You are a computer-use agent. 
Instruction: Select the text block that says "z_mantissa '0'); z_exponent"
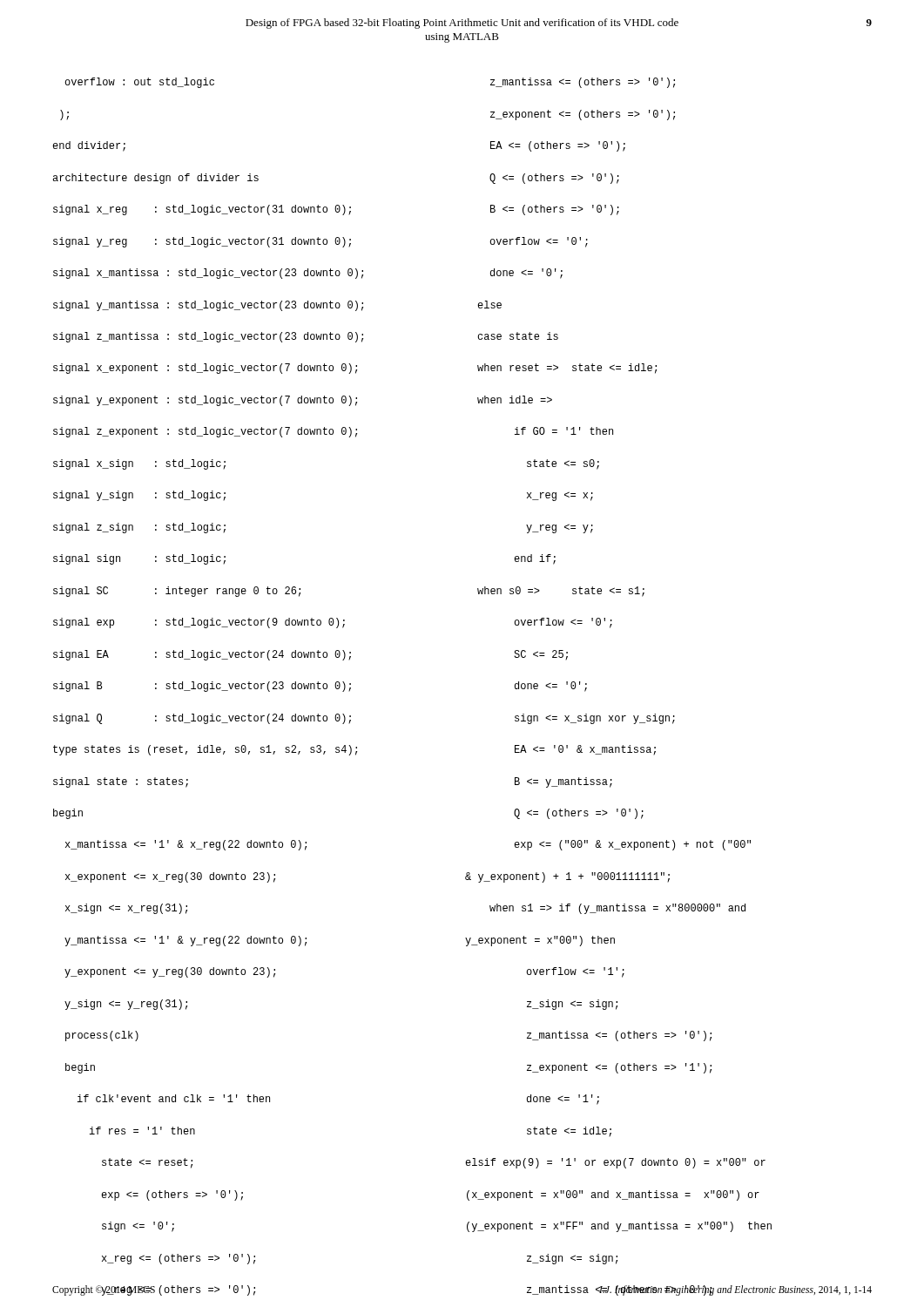click(x=583, y=83)
